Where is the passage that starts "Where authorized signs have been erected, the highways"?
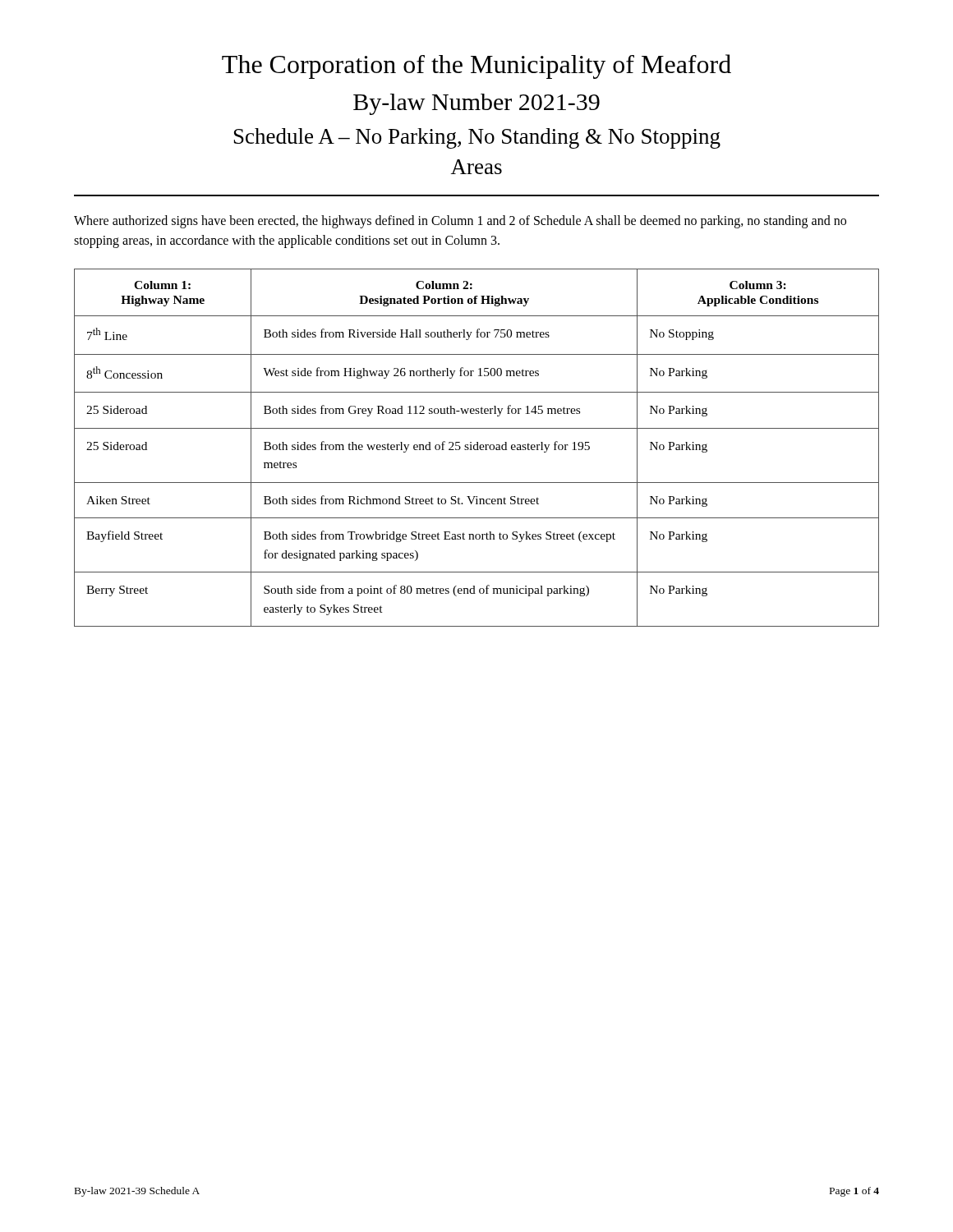The image size is (953, 1232). click(x=460, y=230)
